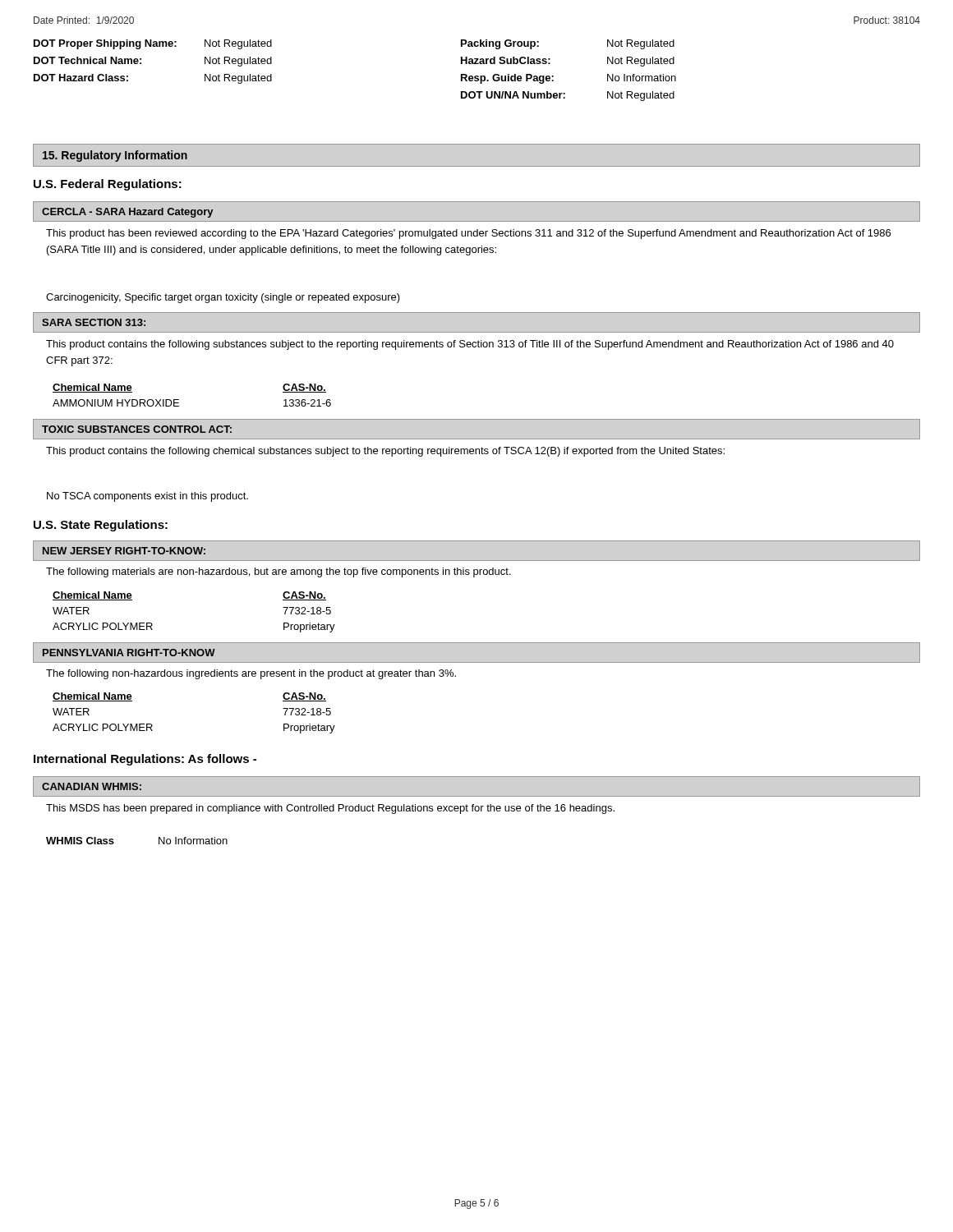Select the text starting "The following materials"
Image resolution: width=953 pixels, height=1232 pixels.
tap(279, 571)
